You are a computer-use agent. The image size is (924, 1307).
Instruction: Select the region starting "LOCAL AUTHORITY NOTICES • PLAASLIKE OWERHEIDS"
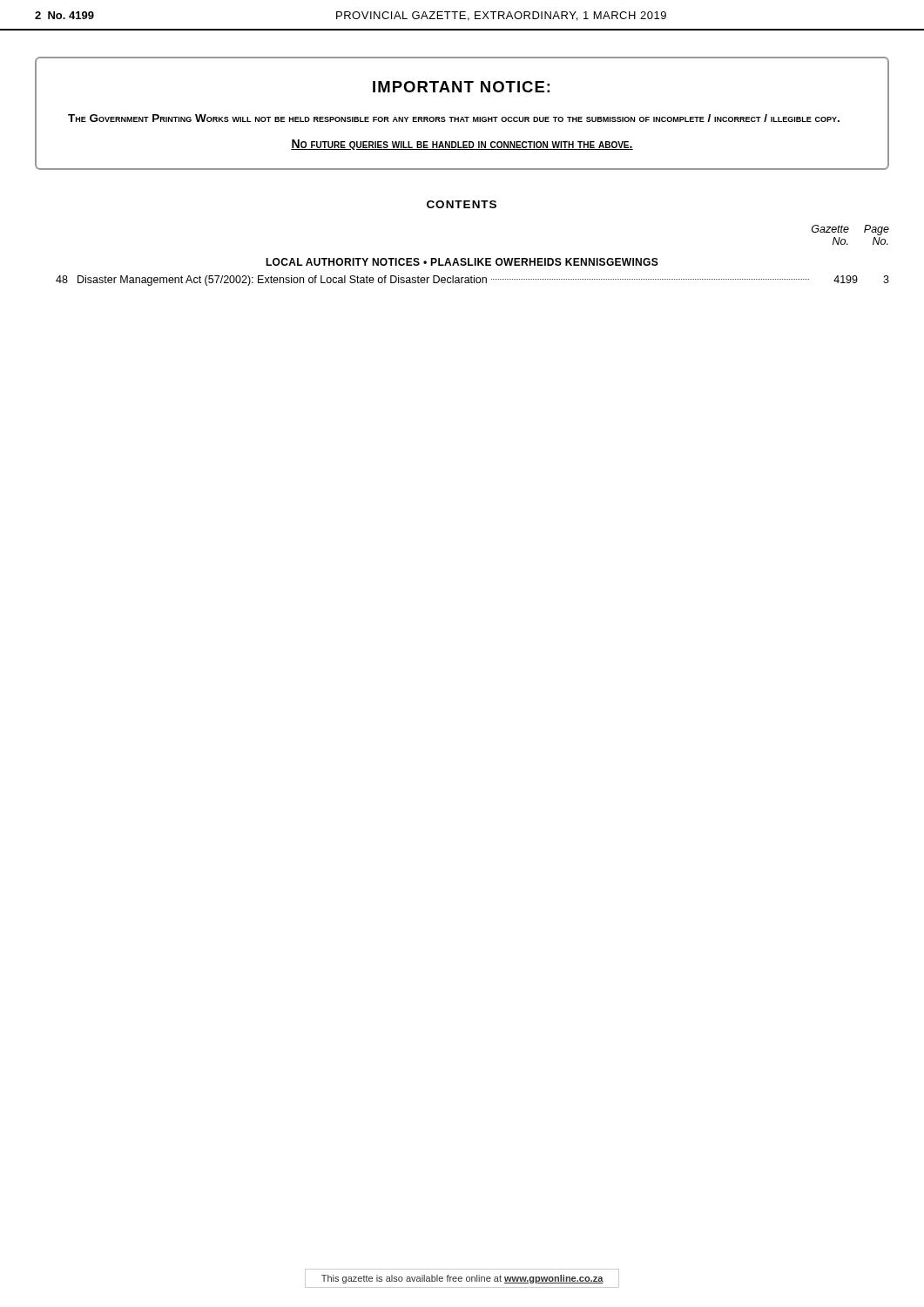[x=462, y=262]
